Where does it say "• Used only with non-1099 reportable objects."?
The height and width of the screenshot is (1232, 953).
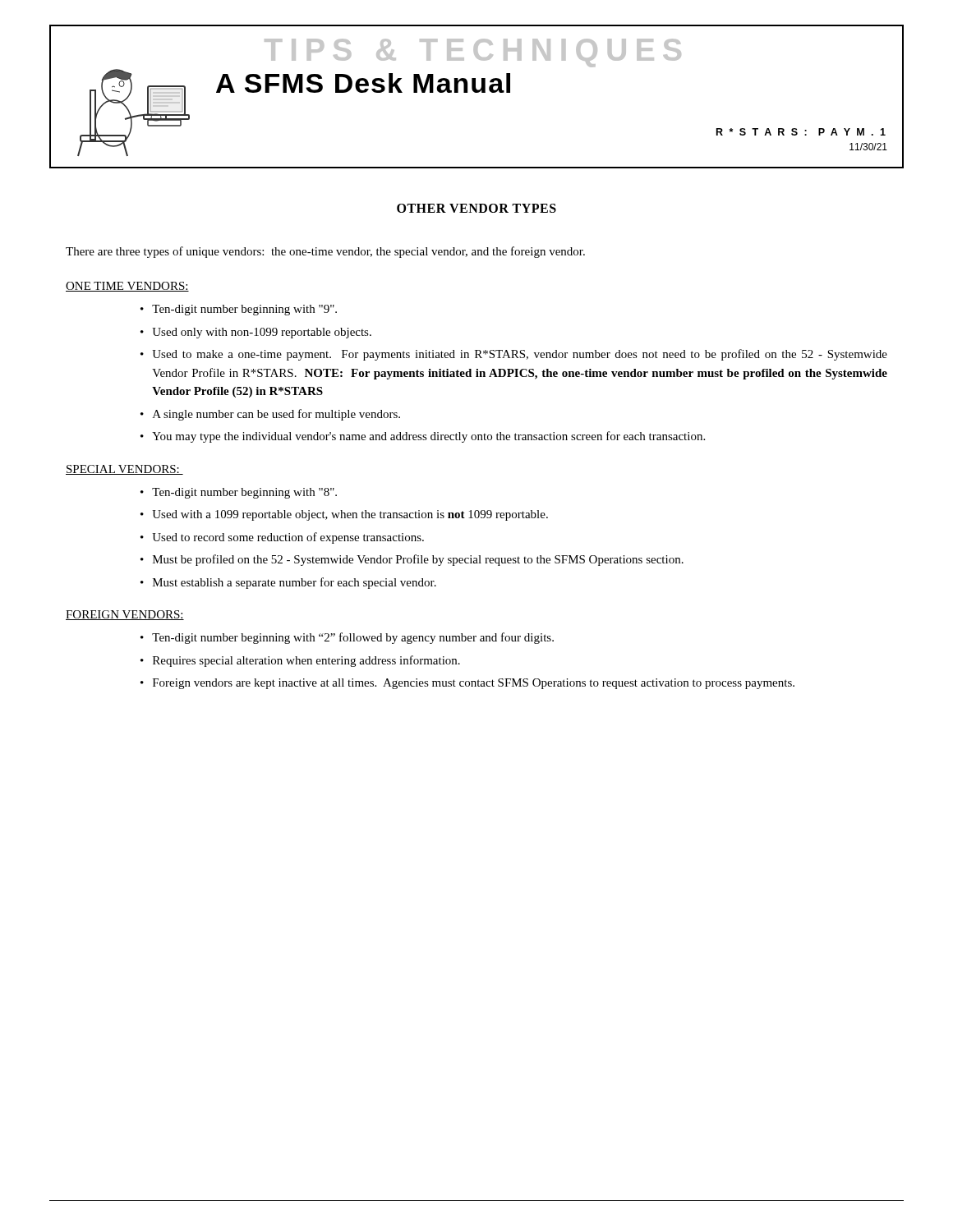click(x=256, y=332)
